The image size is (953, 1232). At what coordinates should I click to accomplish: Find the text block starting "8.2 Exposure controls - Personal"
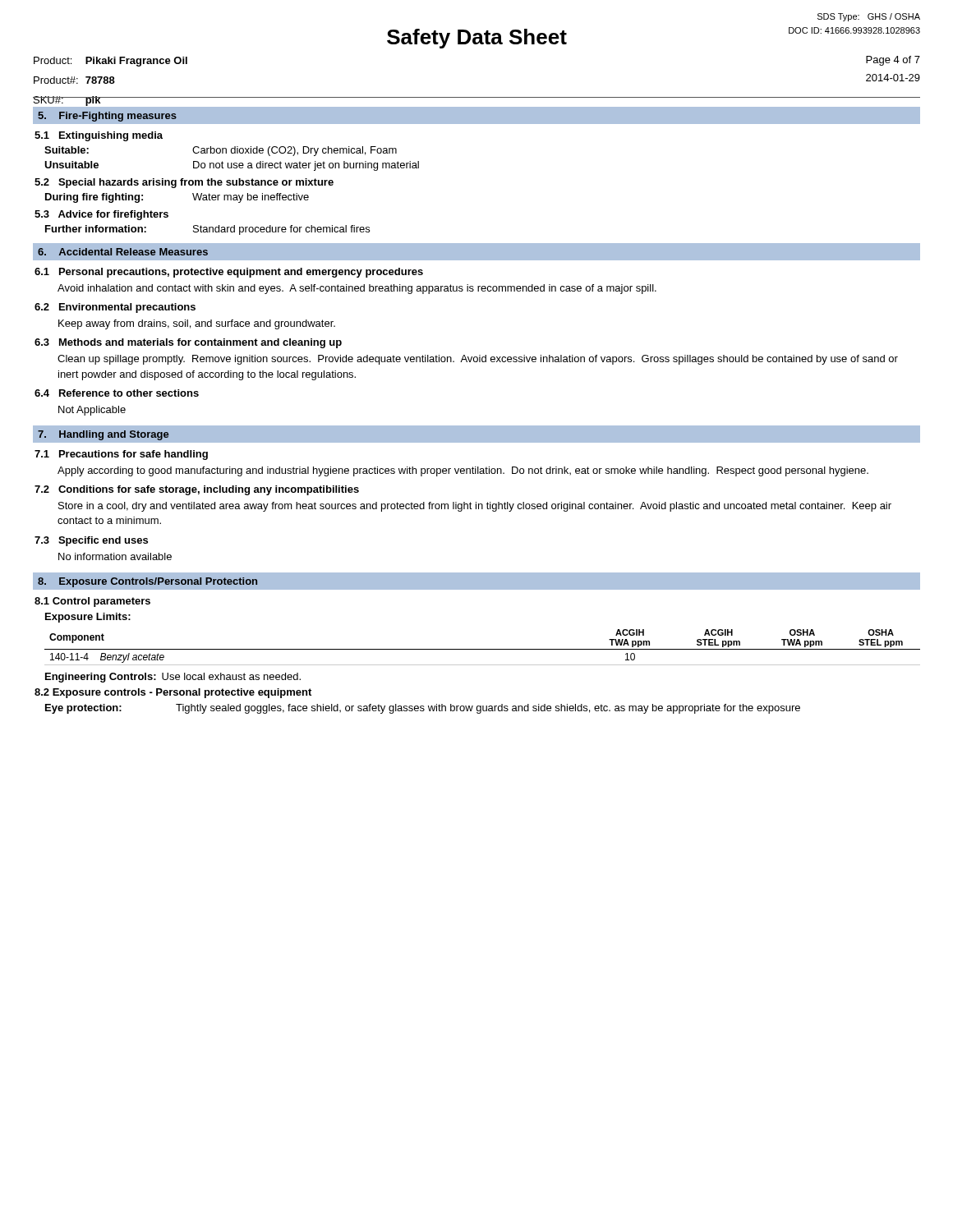173,692
